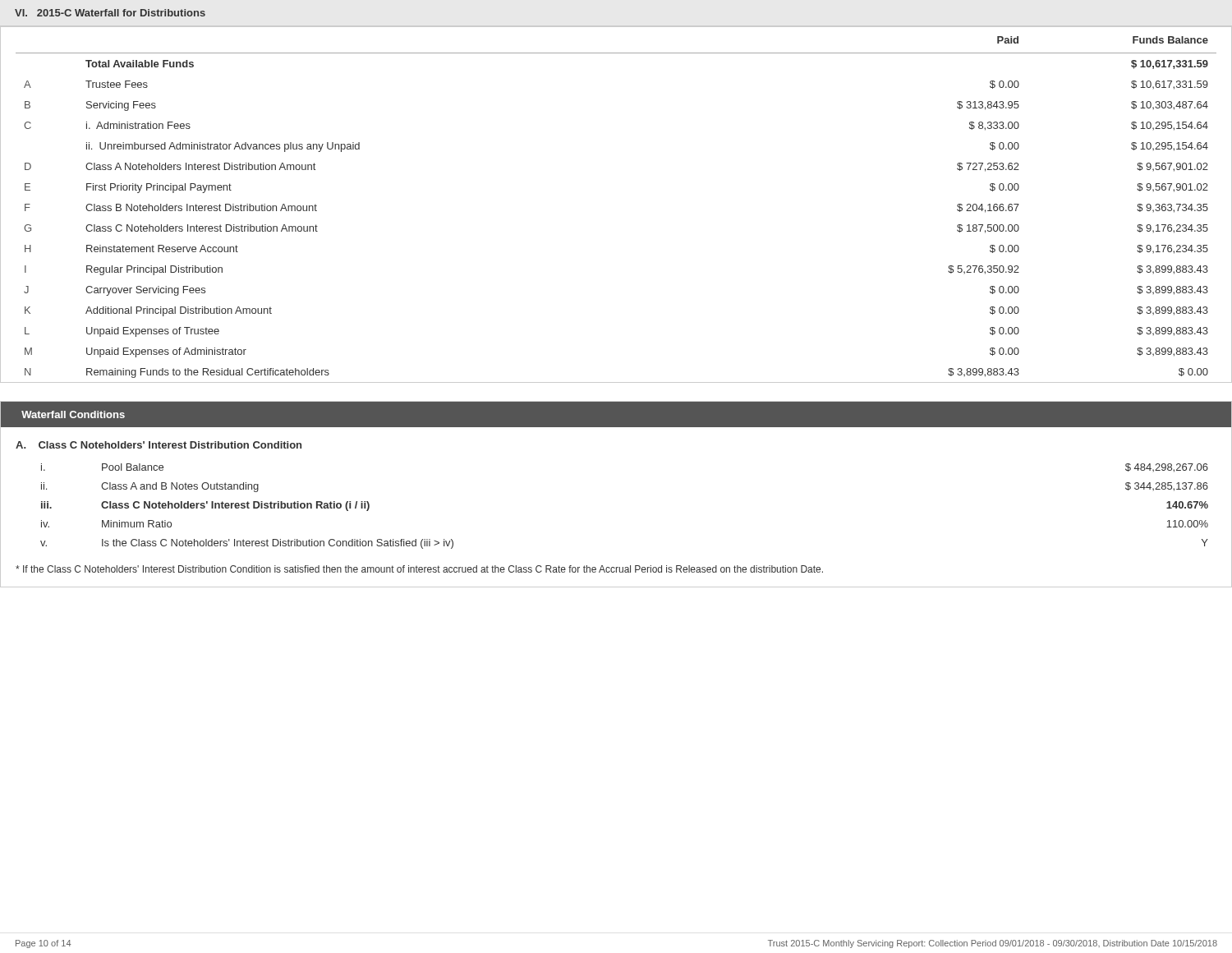Locate the section header containing "Waterfall Conditions"

(x=70, y=414)
